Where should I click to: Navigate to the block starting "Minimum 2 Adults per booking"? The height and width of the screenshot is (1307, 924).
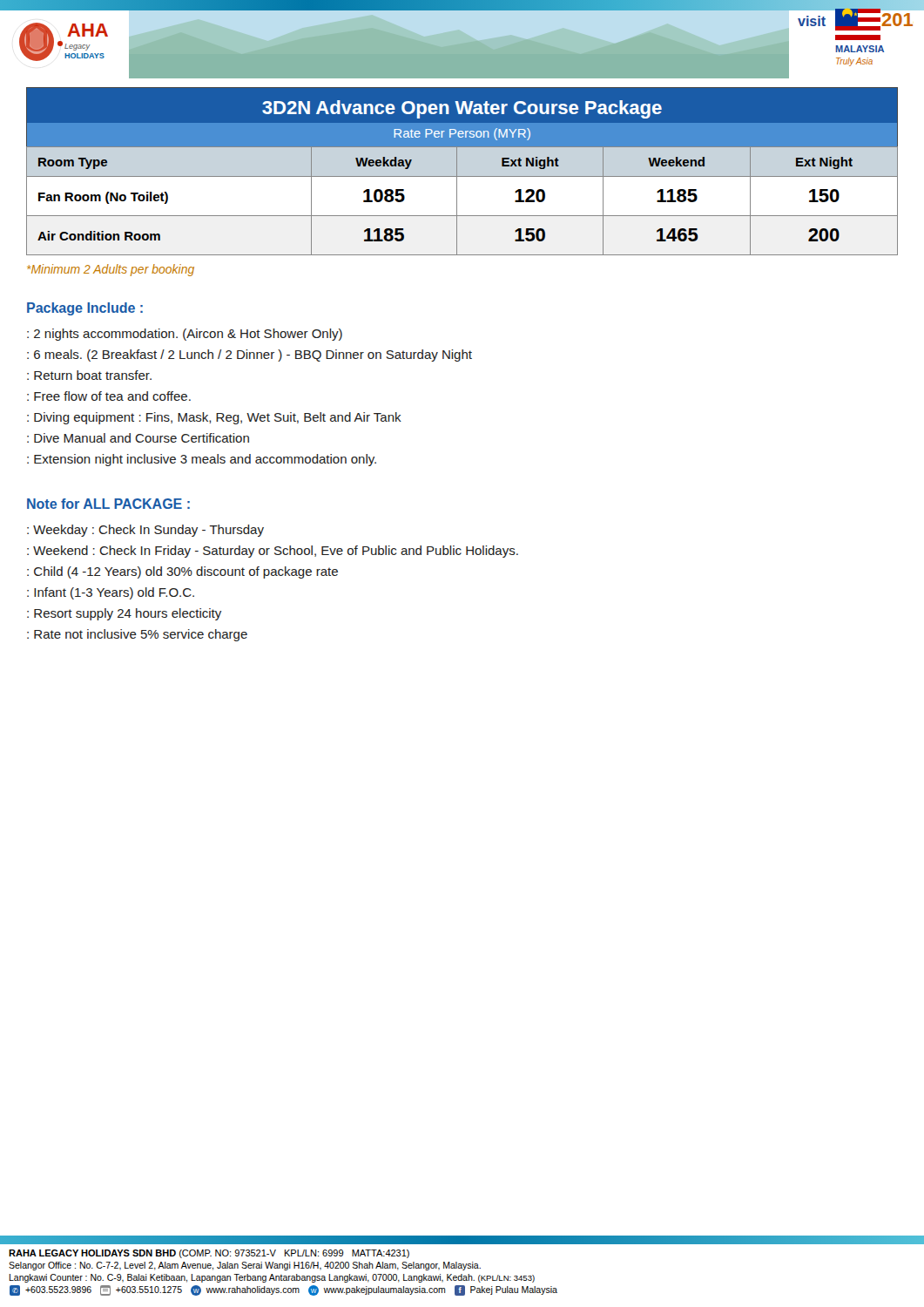click(x=110, y=269)
